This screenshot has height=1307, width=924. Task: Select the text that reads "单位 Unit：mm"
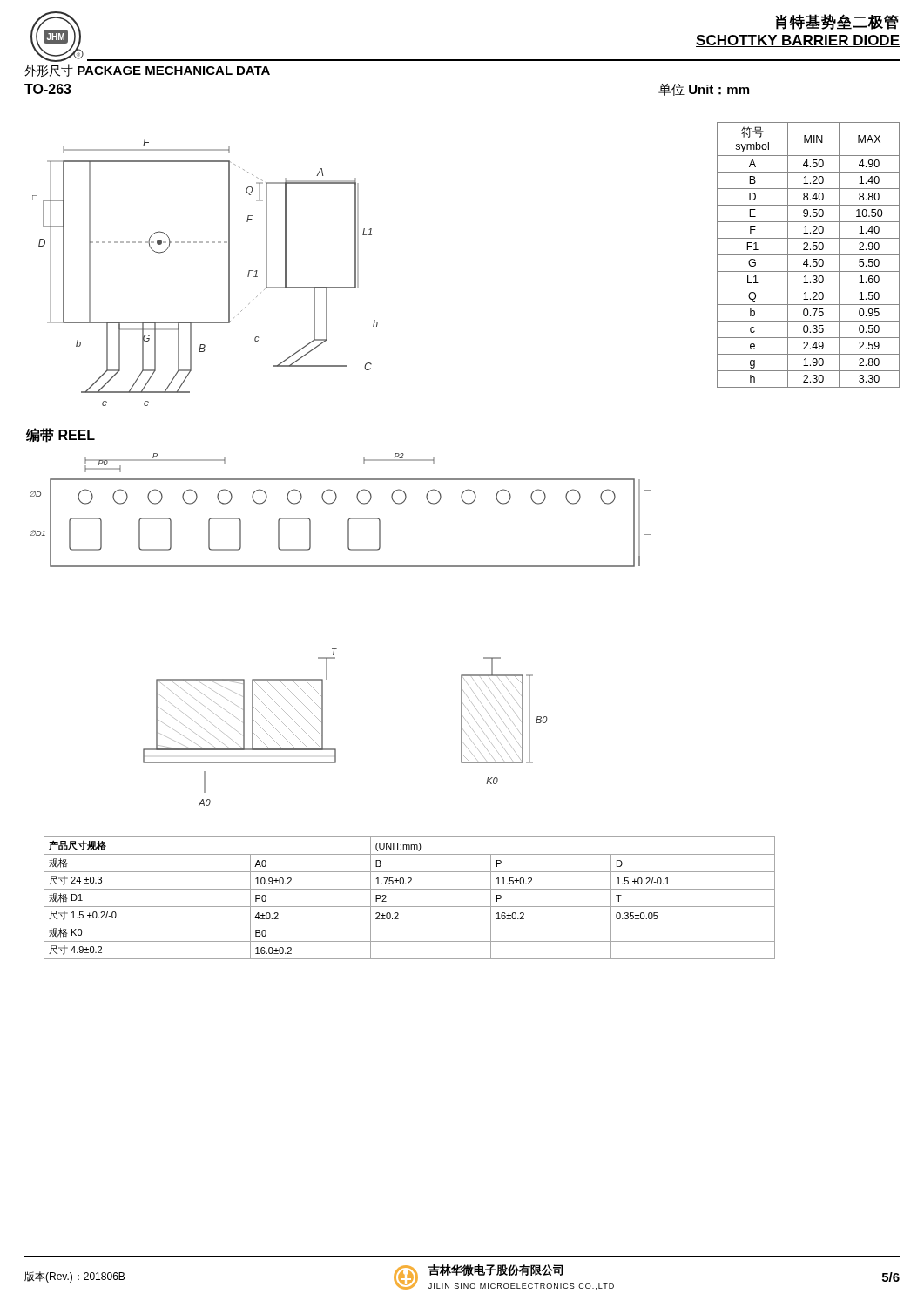[704, 89]
